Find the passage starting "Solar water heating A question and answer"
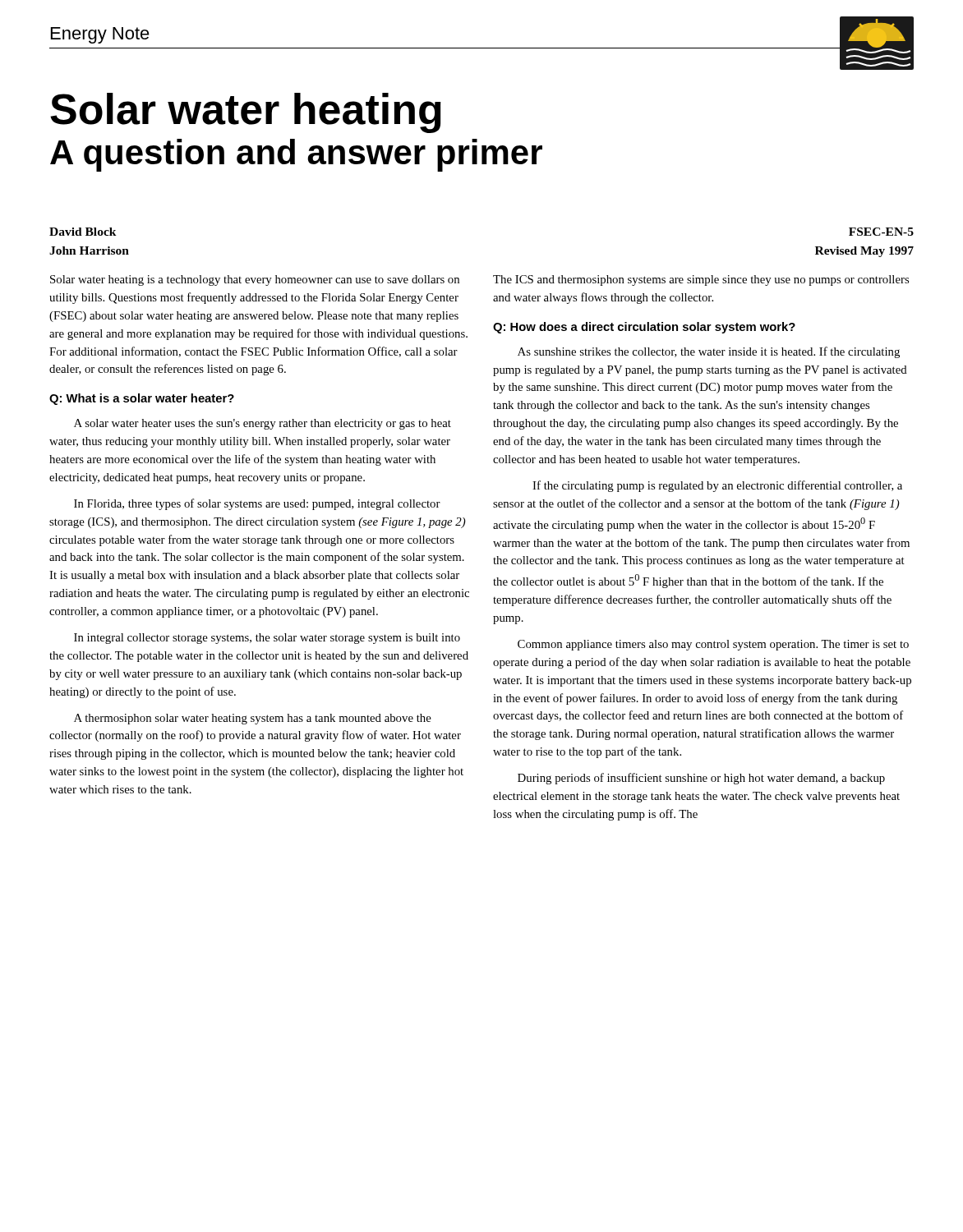The height and width of the screenshot is (1232, 963). 482,130
